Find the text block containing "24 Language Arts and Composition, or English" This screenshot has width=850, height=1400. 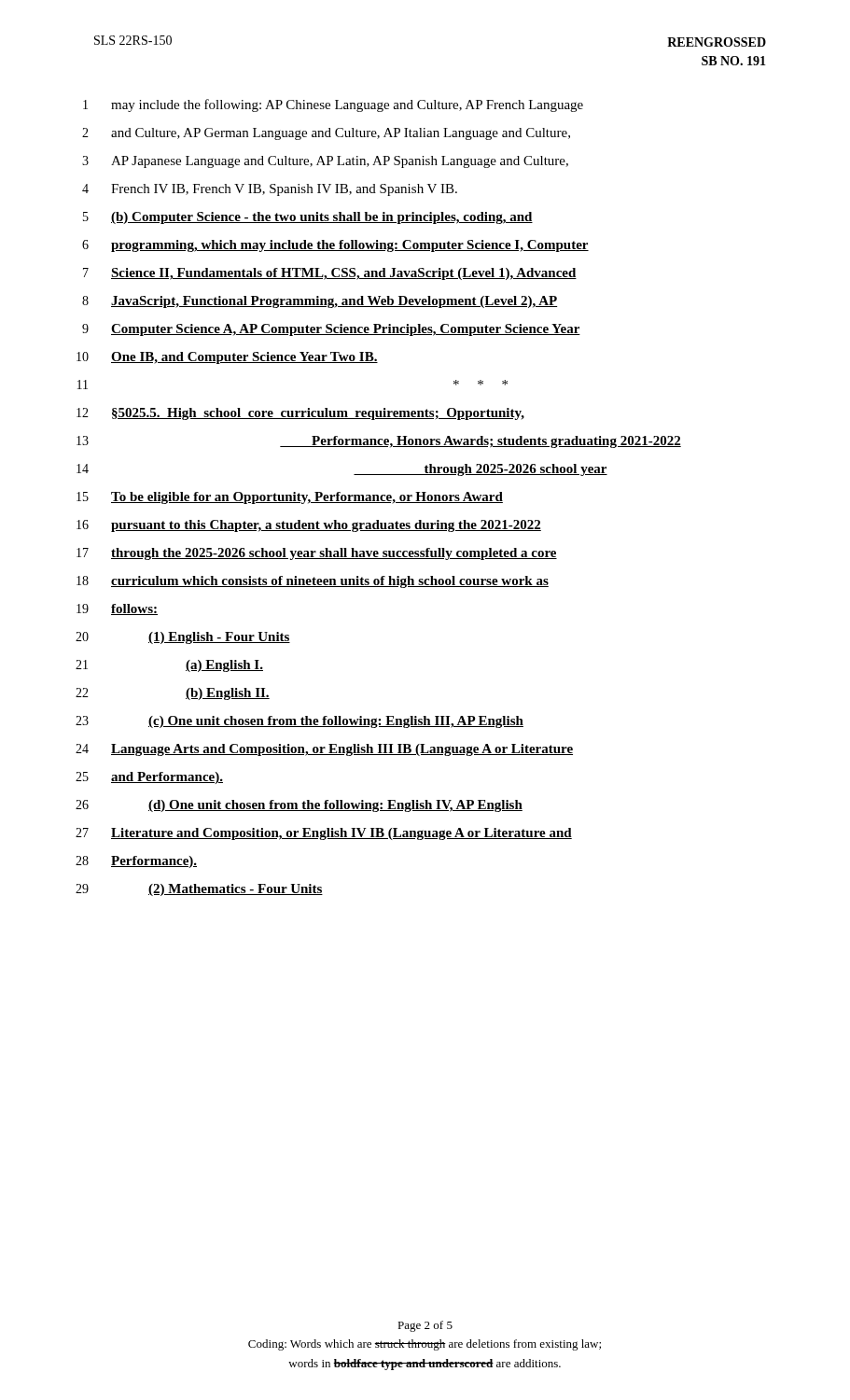(x=425, y=749)
